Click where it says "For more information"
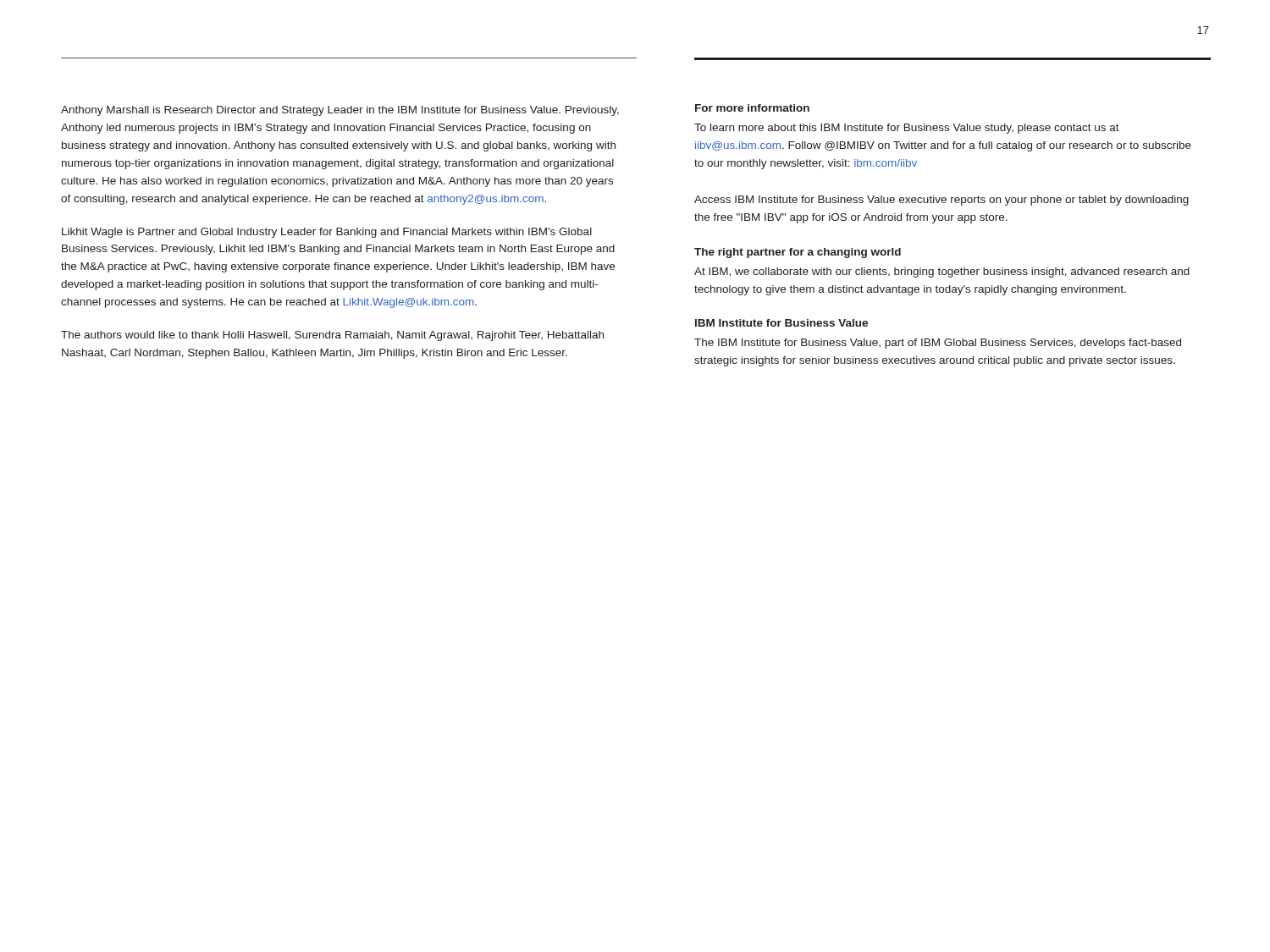Screen dimensions: 952x1270 tap(752, 108)
